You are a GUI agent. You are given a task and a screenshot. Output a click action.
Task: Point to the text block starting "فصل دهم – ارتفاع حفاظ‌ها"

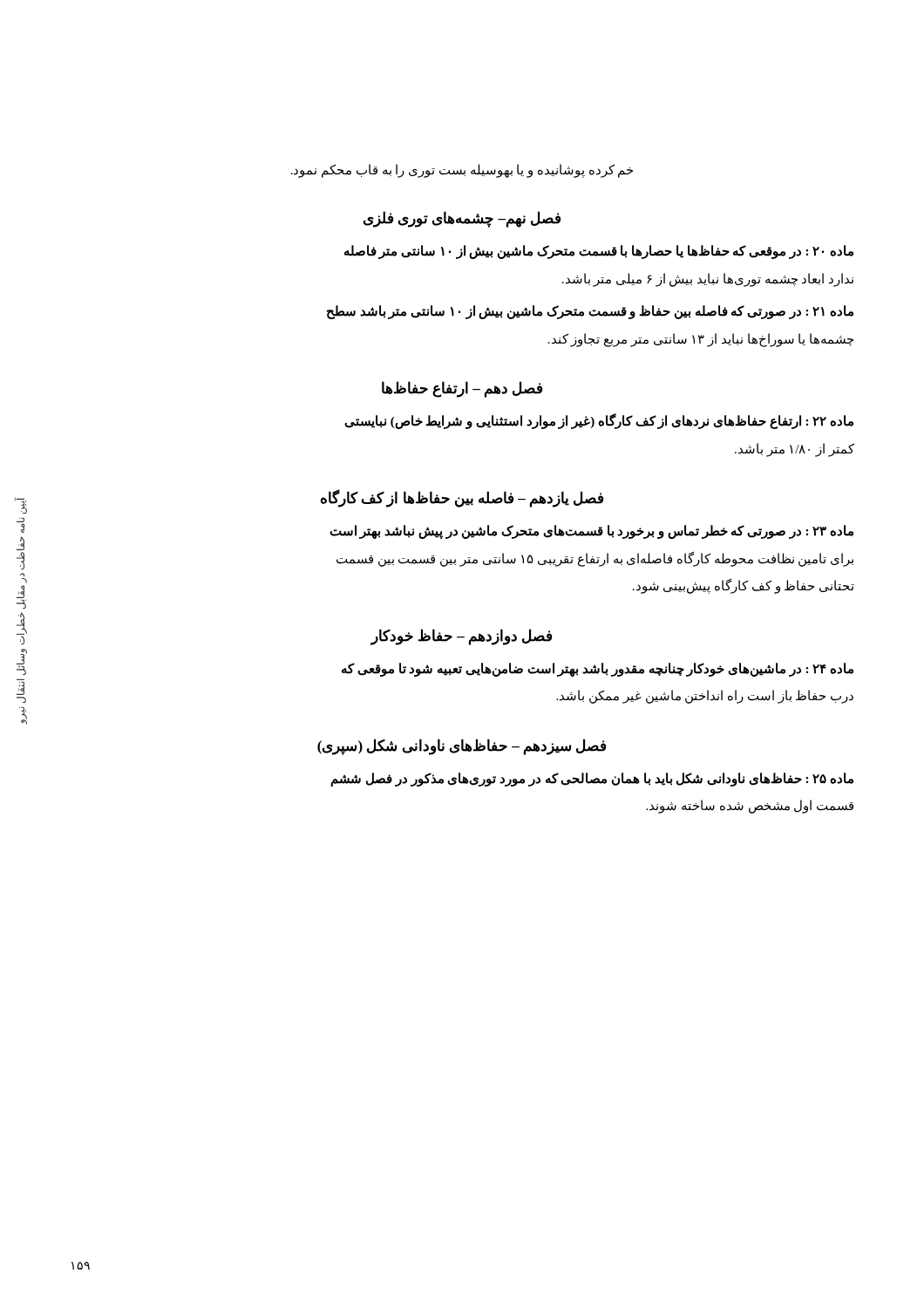462,388
